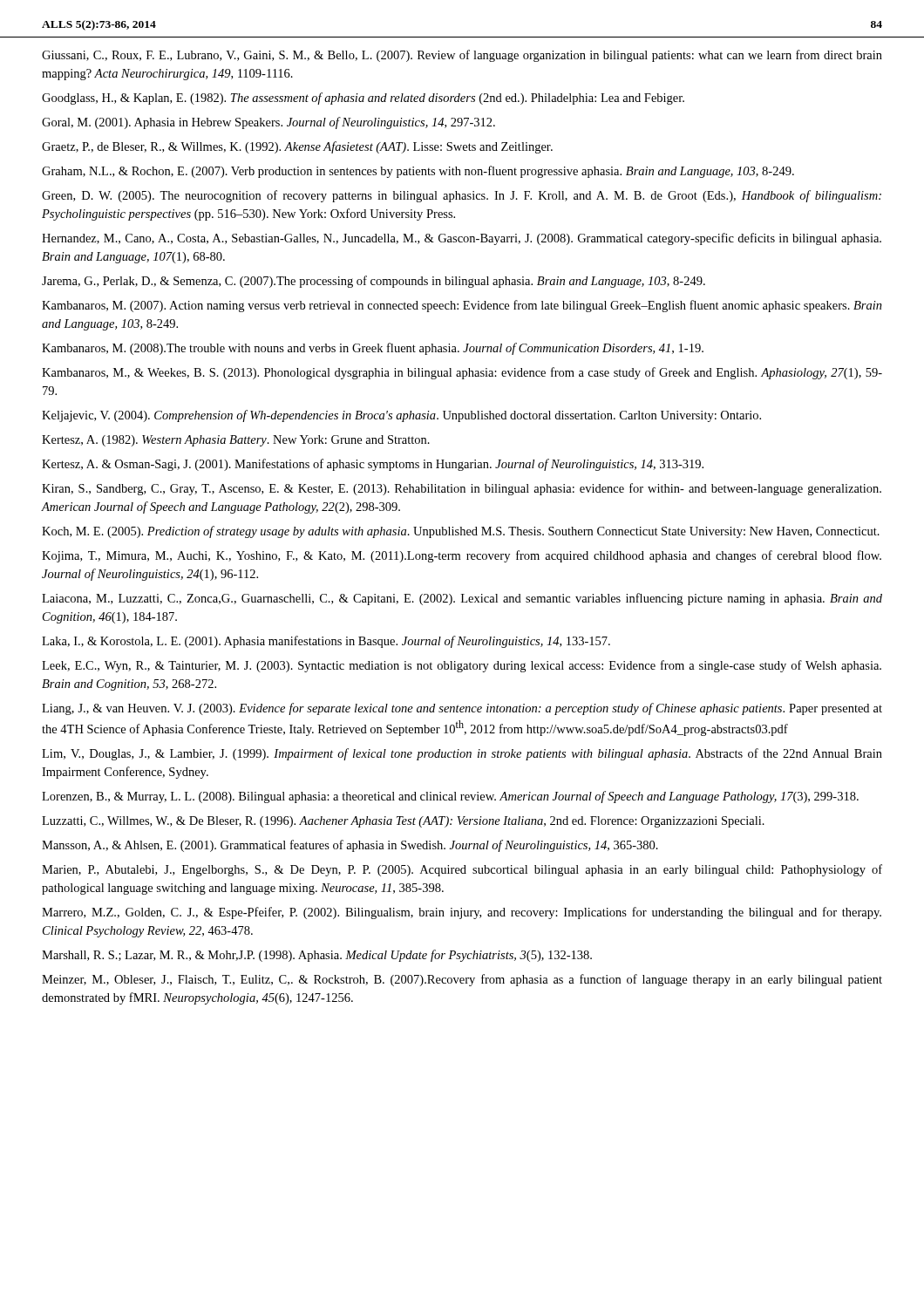924x1308 pixels.
Task: Locate the block of text that opens with "Kertesz, A. (1982). Western Aphasia Battery."
Action: tap(236, 439)
